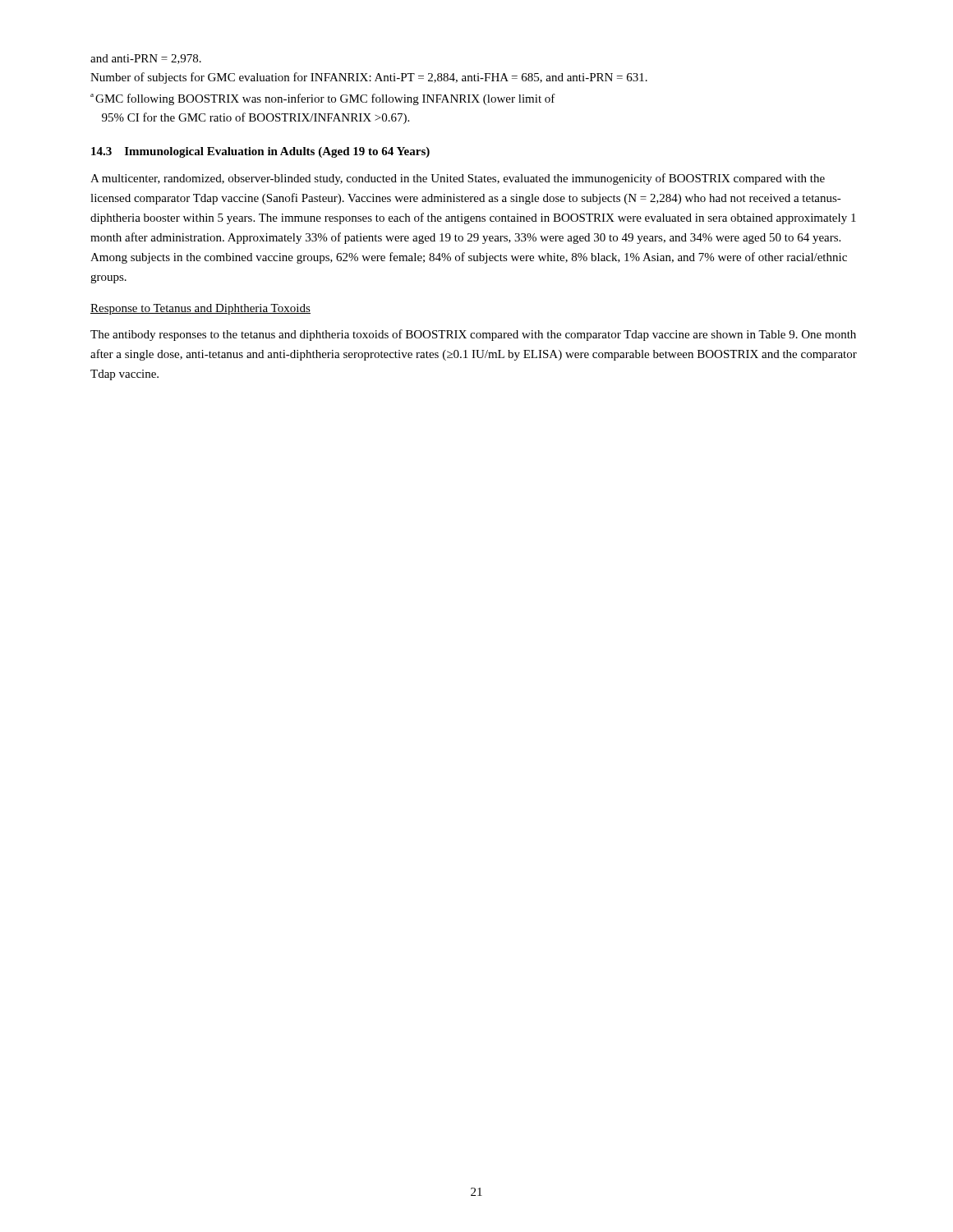
Task: Where is the passage that starts "A multicenter, randomized, observer-blinded study, conducted"?
Action: click(473, 227)
